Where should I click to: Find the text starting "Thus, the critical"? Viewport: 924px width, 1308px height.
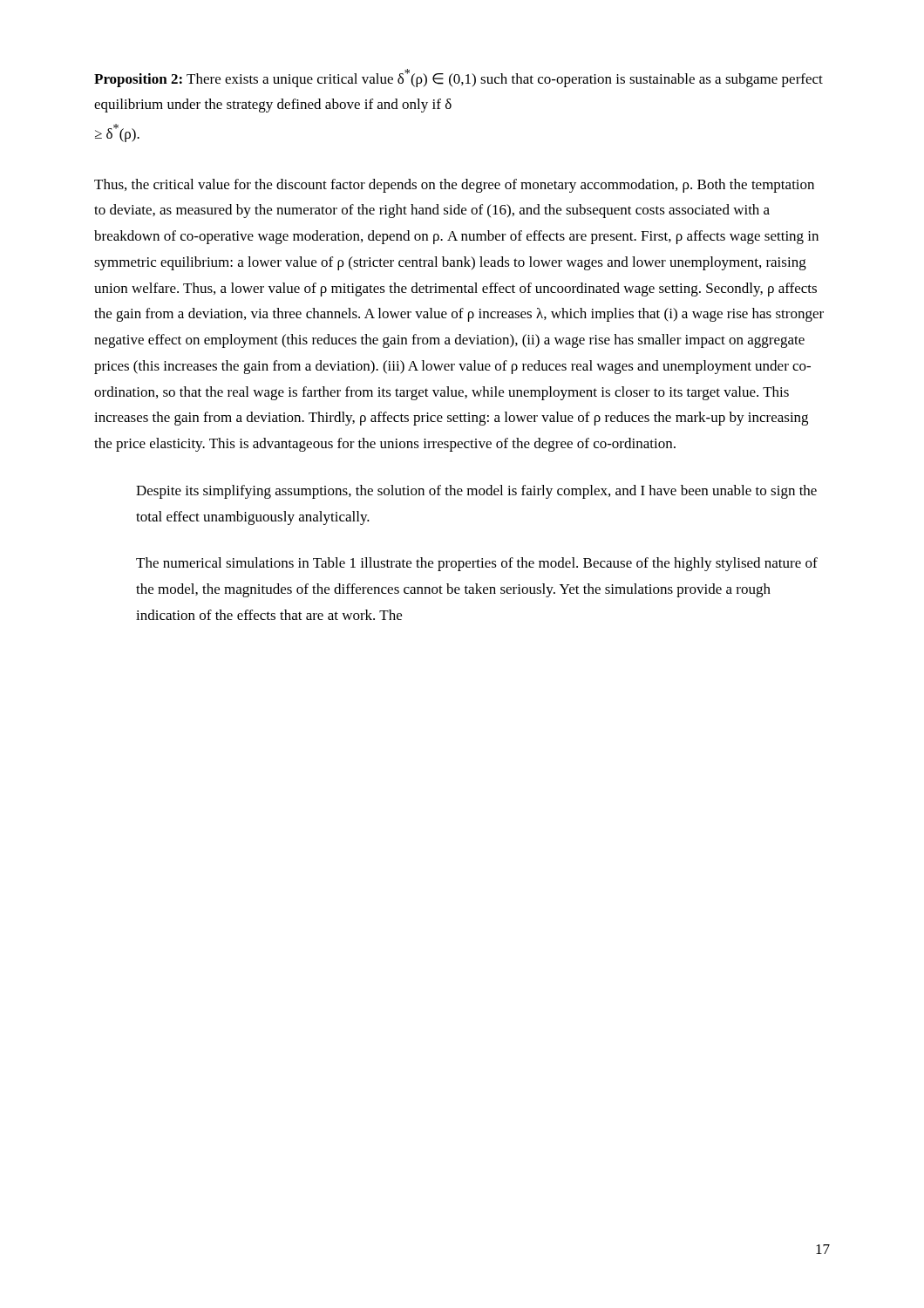pyautogui.click(x=459, y=314)
